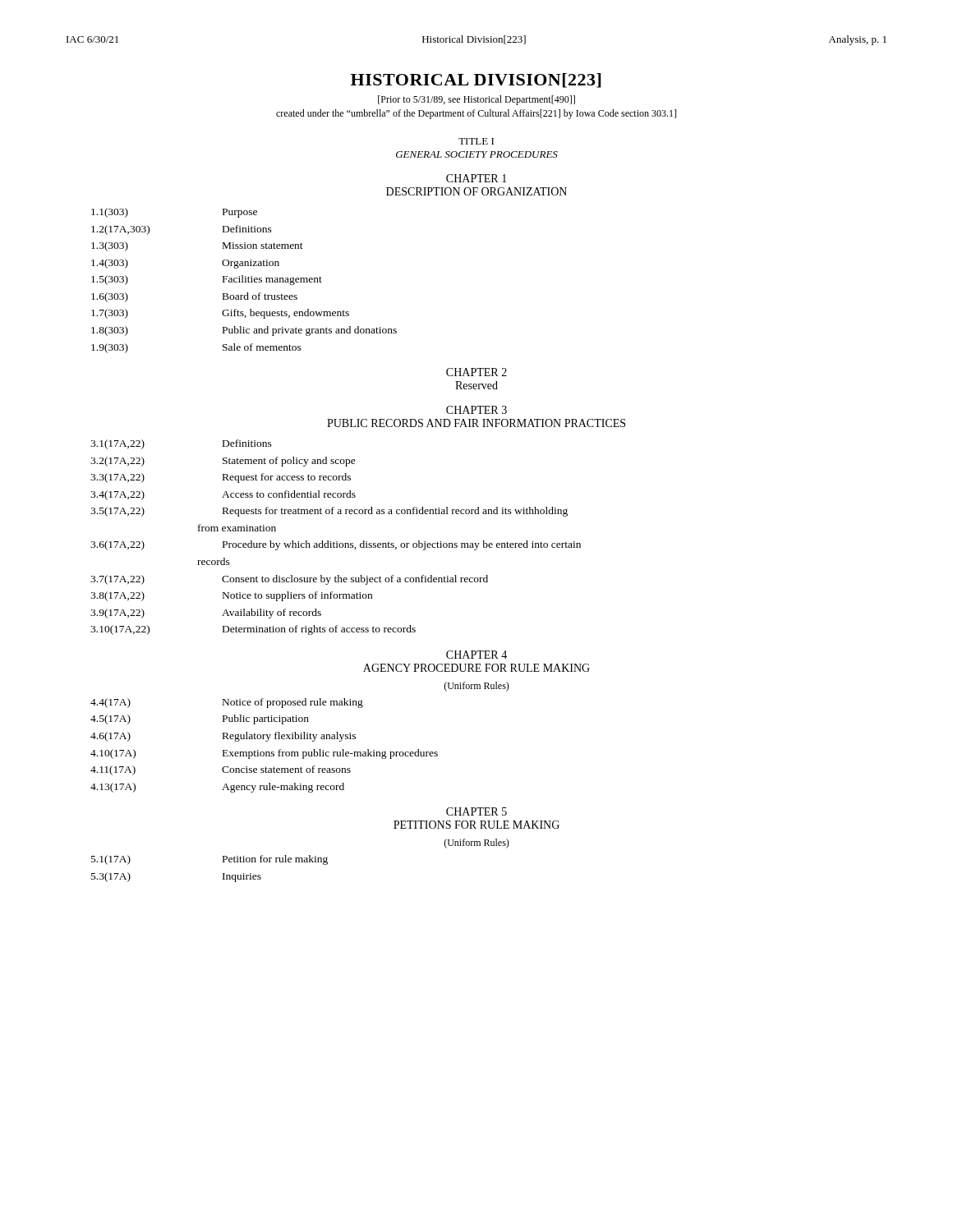Find the text block that says "[Prior to 5/31/89, see Historical"
Viewport: 953px width, 1232px height.
point(476,107)
